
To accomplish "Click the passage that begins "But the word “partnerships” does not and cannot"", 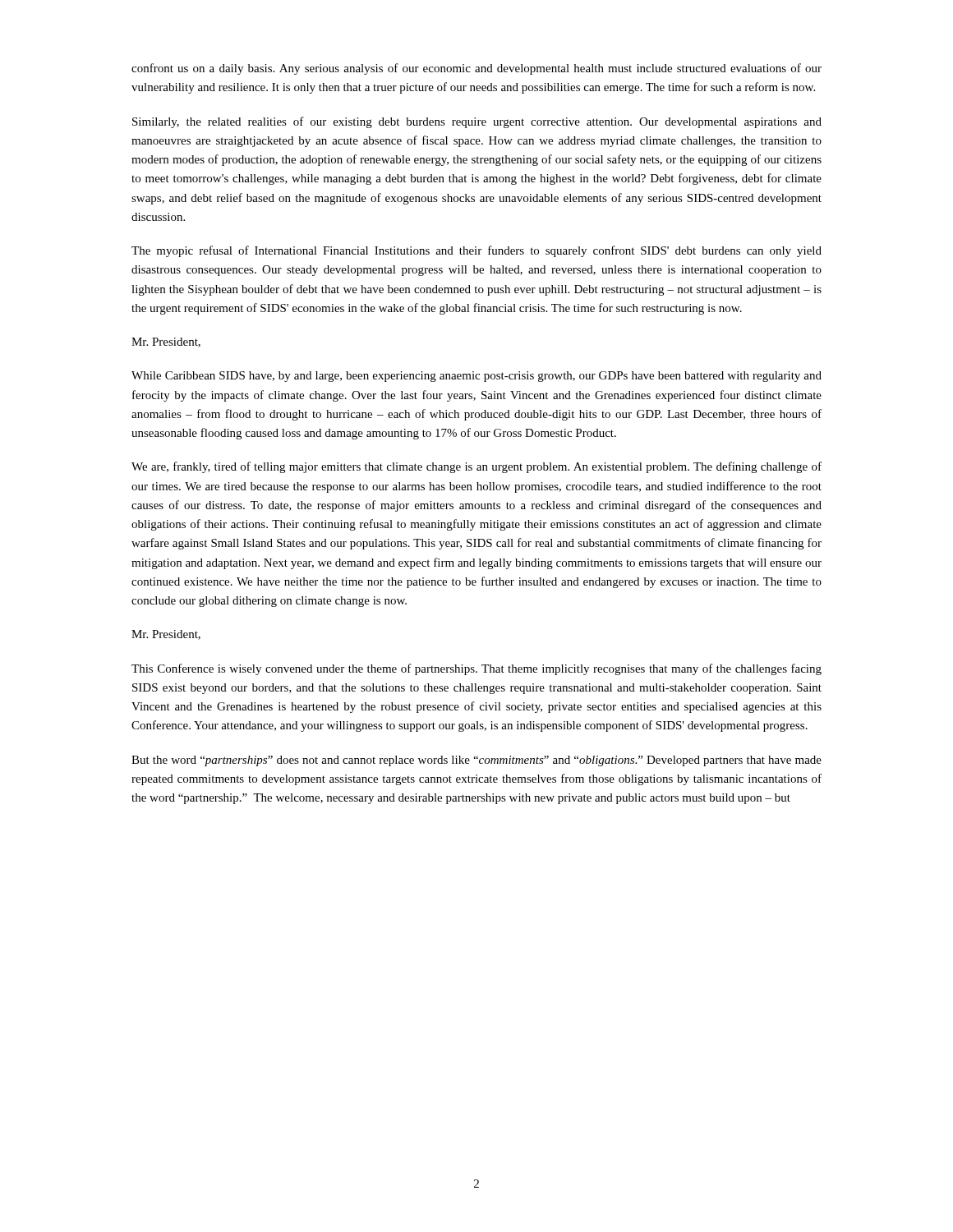I will pyautogui.click(x=476, y=778).
